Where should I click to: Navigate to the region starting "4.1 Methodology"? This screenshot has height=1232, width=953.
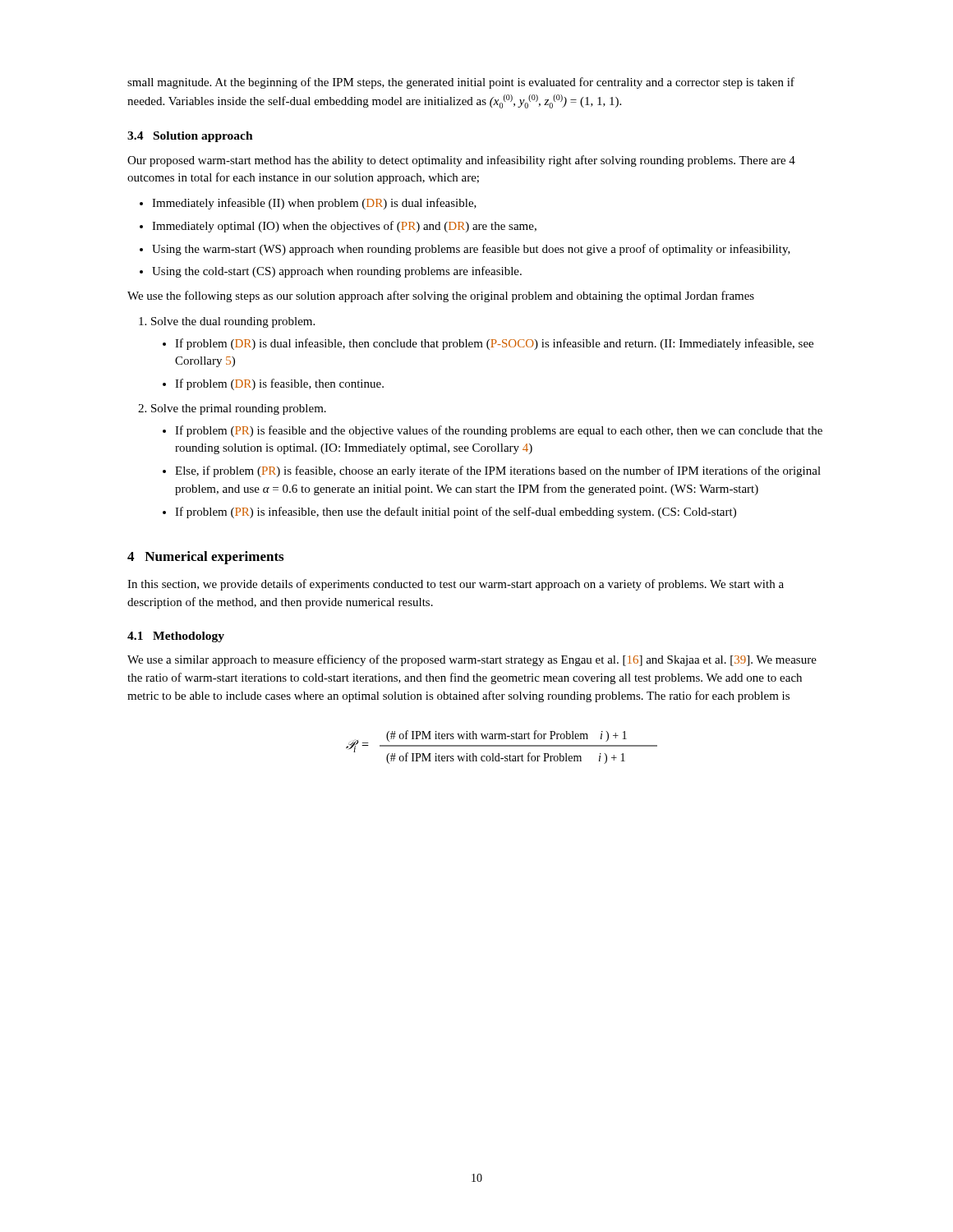point(176,635)
